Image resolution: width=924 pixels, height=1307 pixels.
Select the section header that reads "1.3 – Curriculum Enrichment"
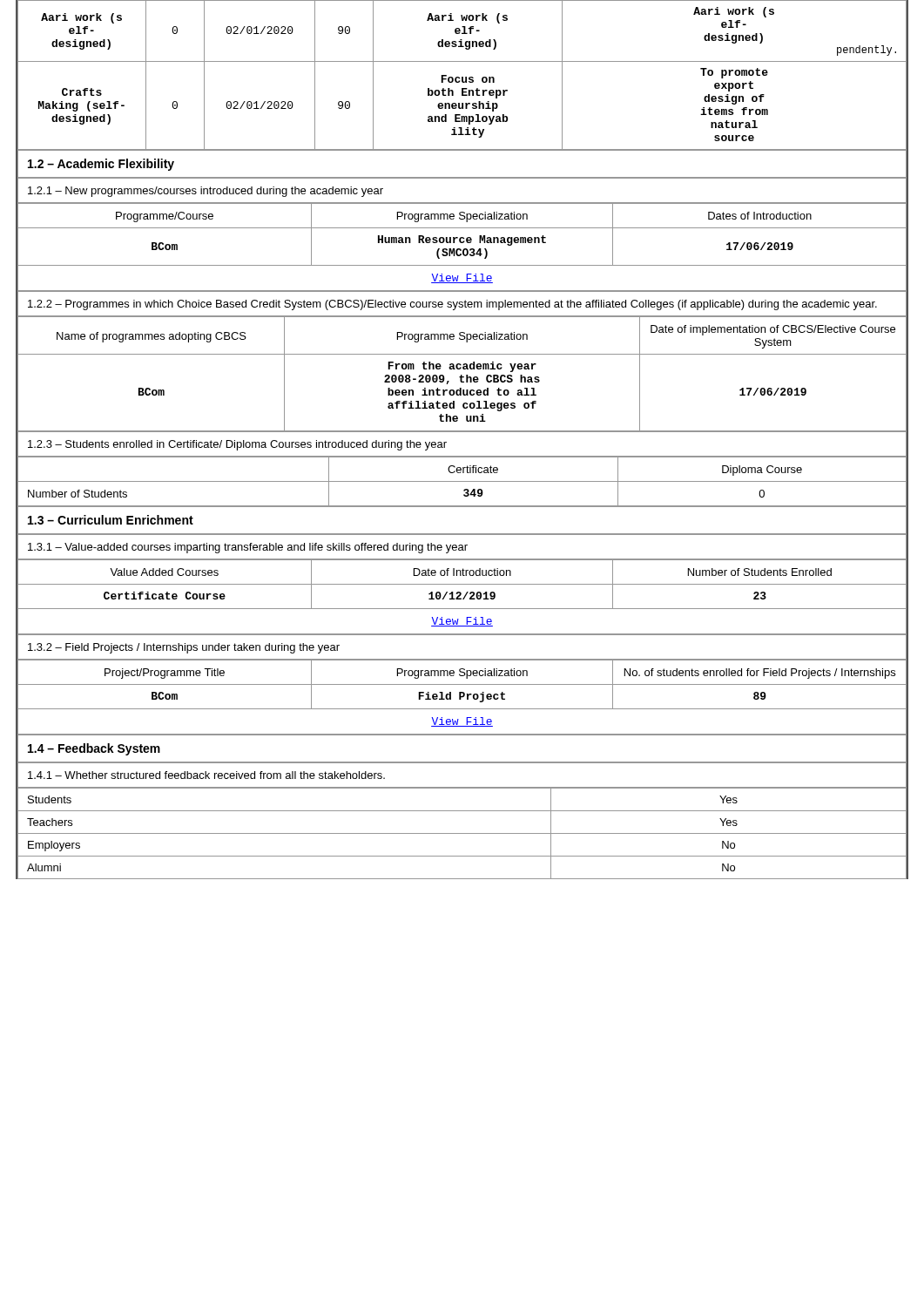tap(462, 520)
